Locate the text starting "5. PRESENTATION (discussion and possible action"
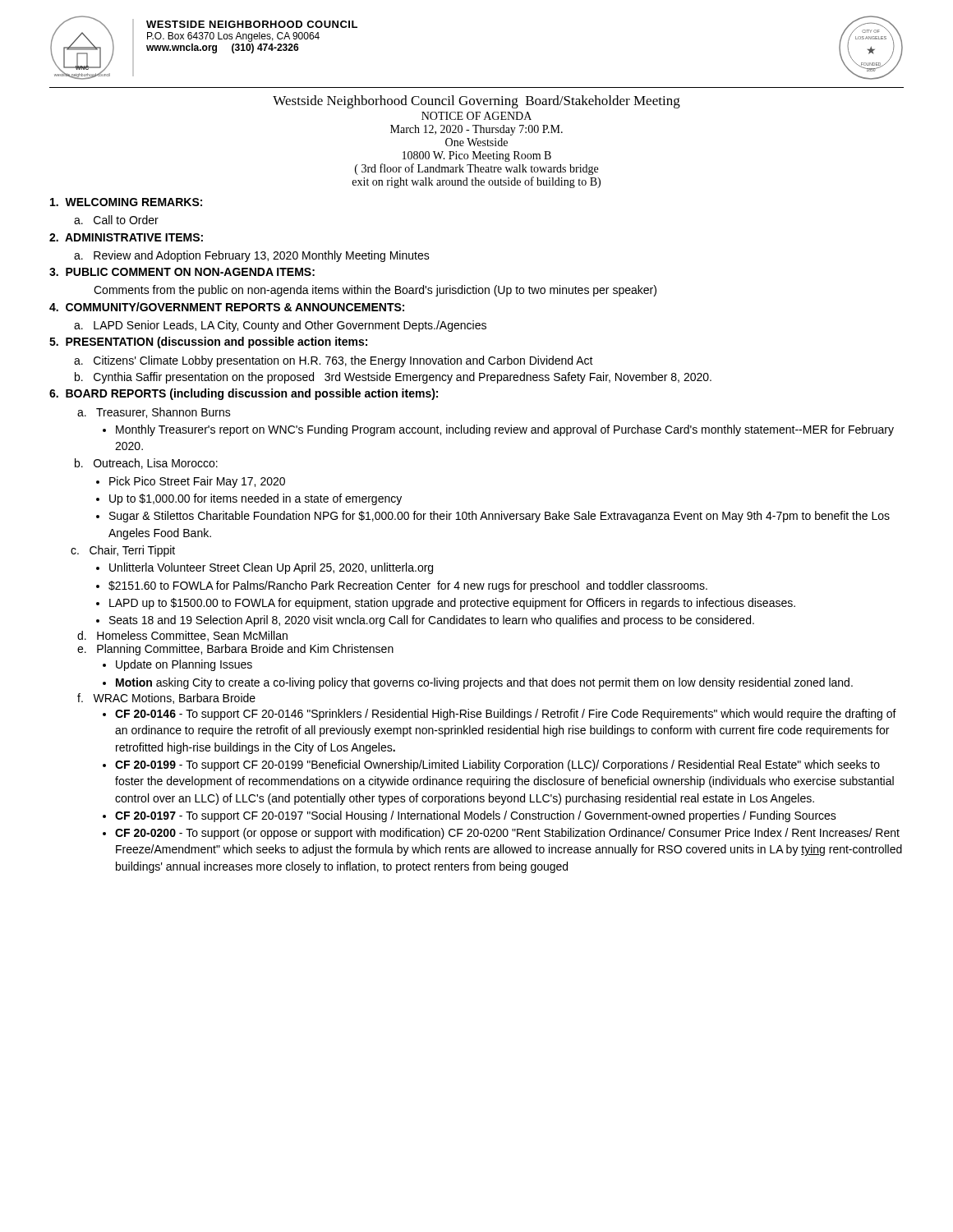The height and width of the screenshot is (1232, 953). click(x=209, y=342)
